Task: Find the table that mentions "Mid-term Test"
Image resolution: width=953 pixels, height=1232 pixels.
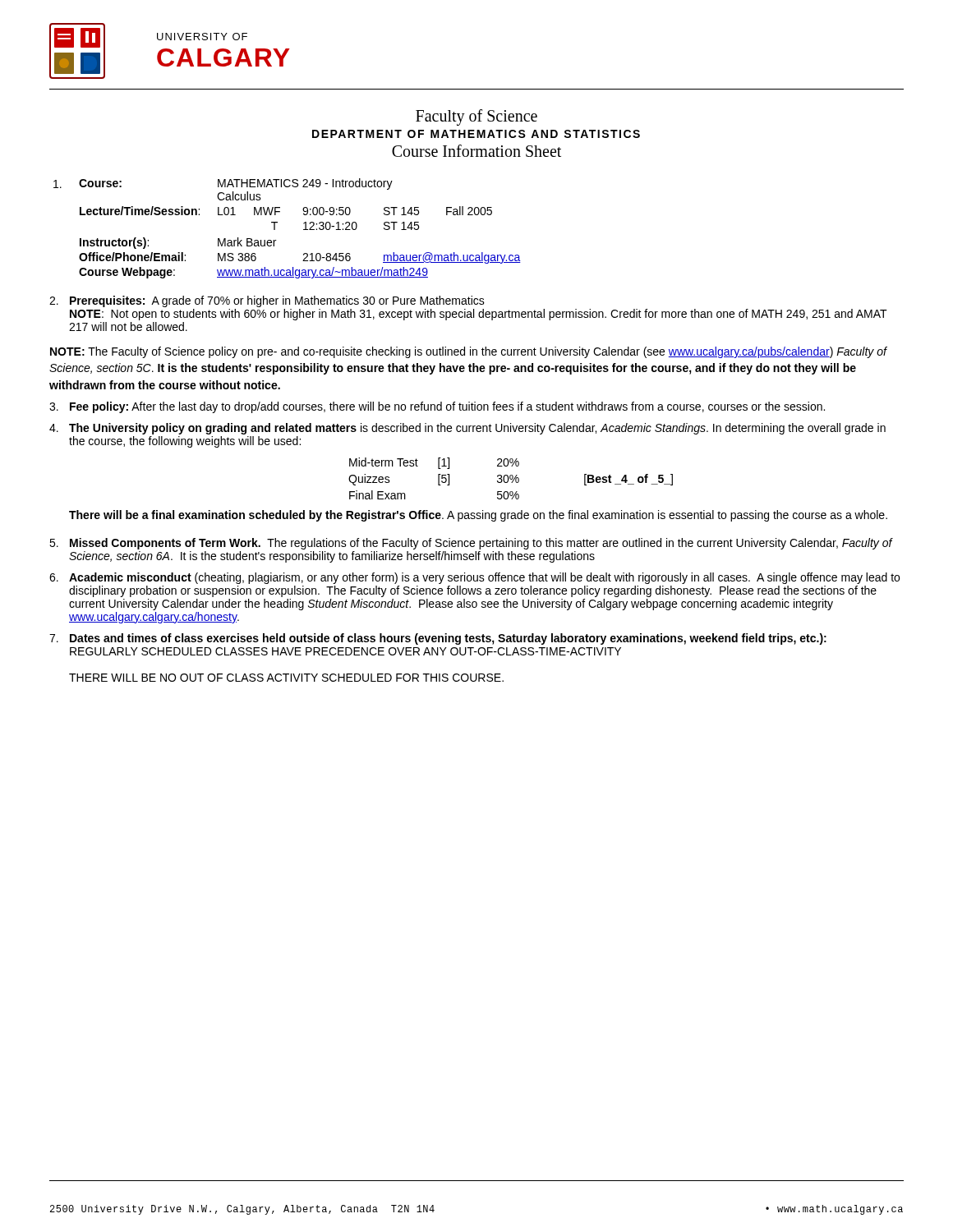Action: pos(511,479)
